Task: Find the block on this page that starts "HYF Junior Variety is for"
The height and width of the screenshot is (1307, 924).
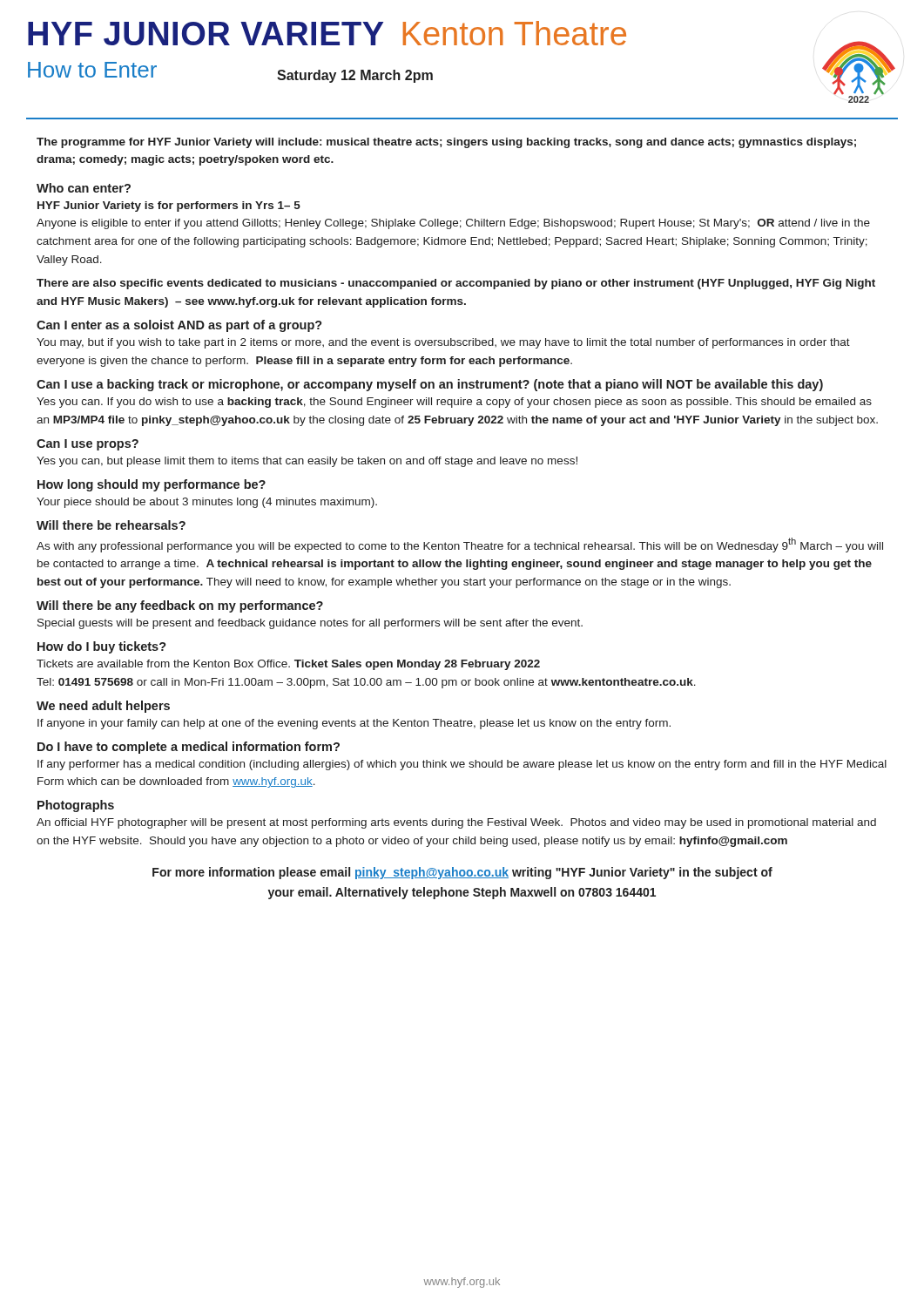Action: click(x=168, y=205)
